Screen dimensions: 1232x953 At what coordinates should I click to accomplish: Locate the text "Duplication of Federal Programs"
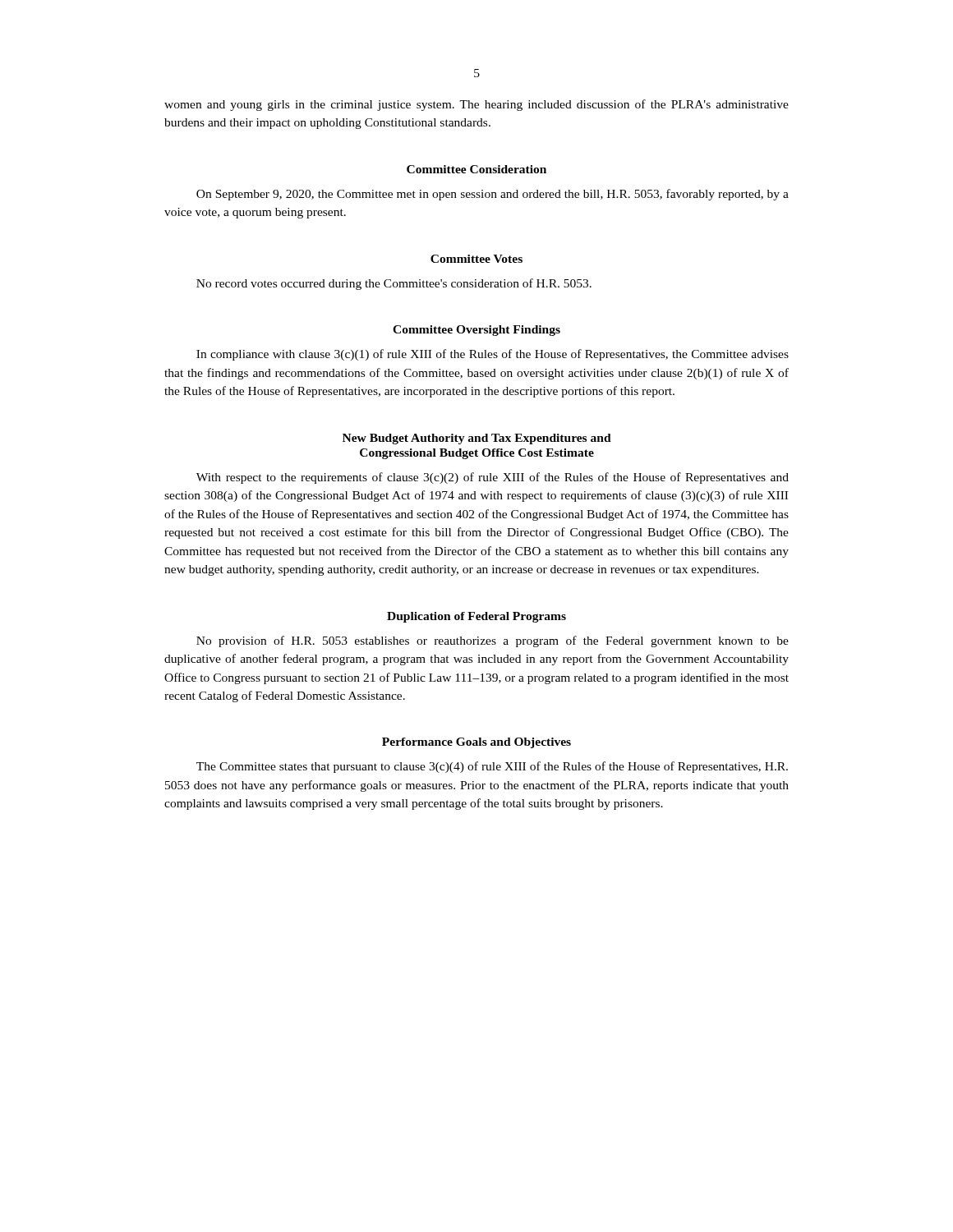click(476, 615)
